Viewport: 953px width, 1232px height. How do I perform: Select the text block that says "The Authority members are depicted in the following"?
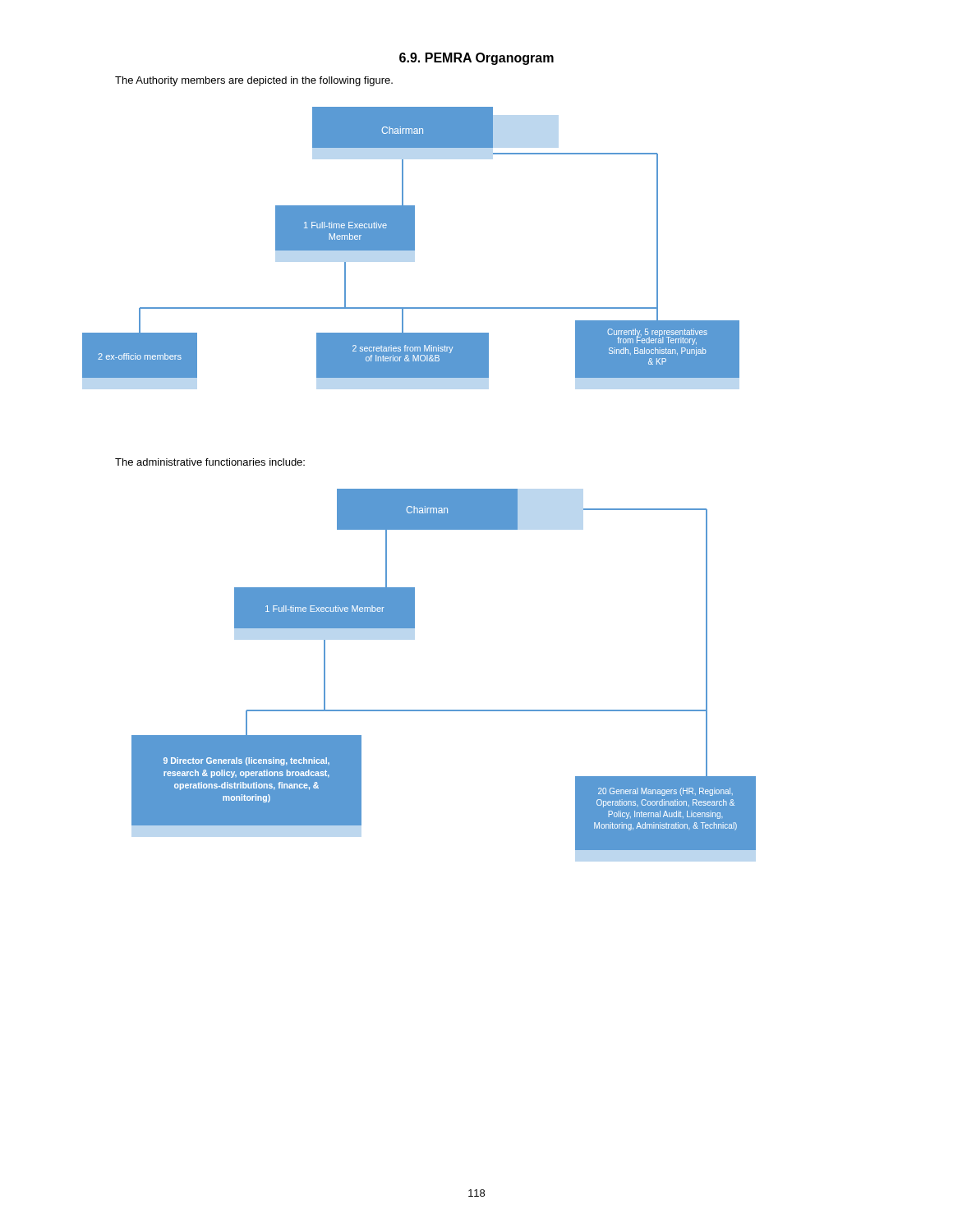[254, 80]
